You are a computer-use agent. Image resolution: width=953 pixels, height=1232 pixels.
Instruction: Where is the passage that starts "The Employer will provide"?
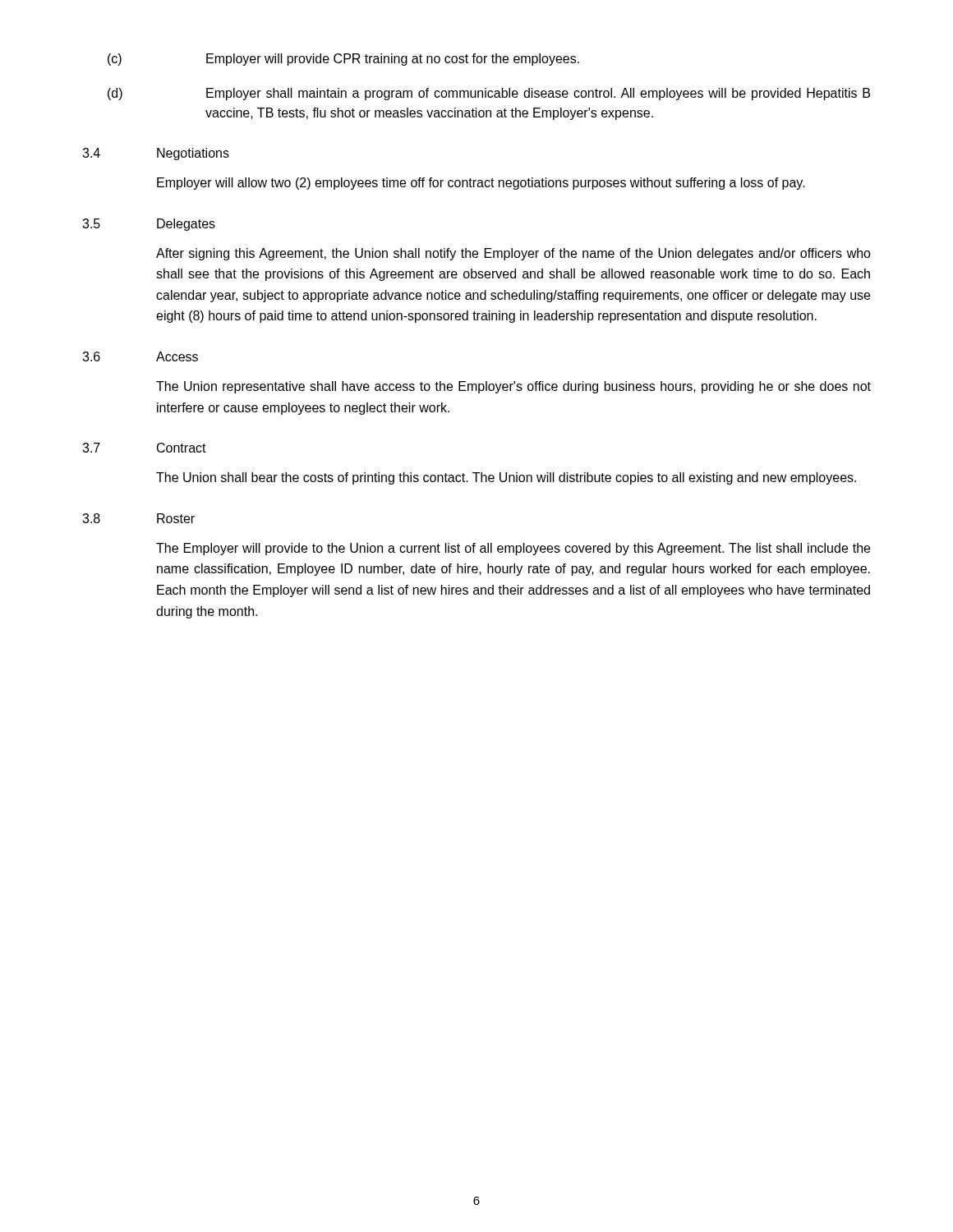tap(513, 580)
